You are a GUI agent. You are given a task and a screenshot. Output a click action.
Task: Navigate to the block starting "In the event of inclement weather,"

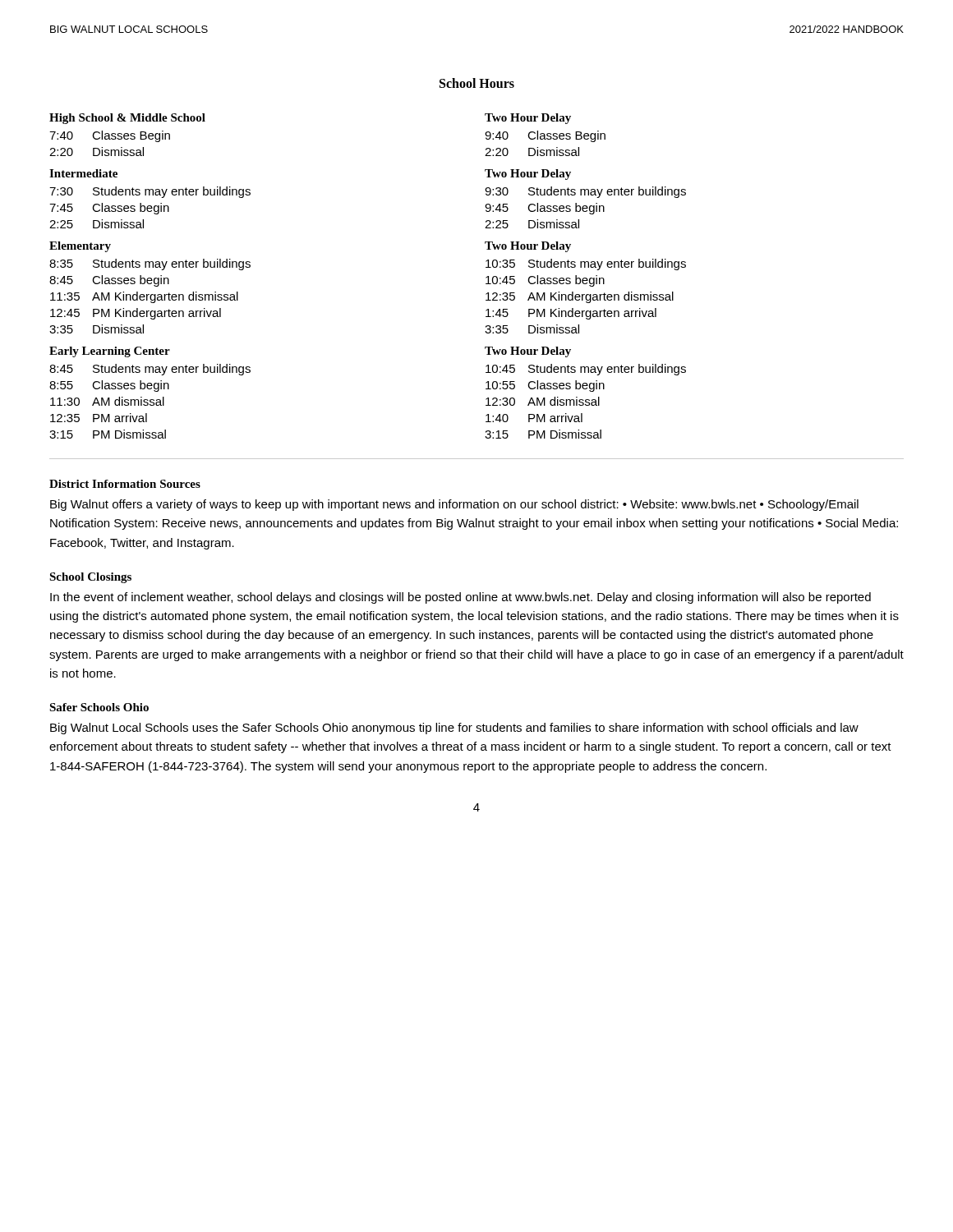(x=476, y=635)
